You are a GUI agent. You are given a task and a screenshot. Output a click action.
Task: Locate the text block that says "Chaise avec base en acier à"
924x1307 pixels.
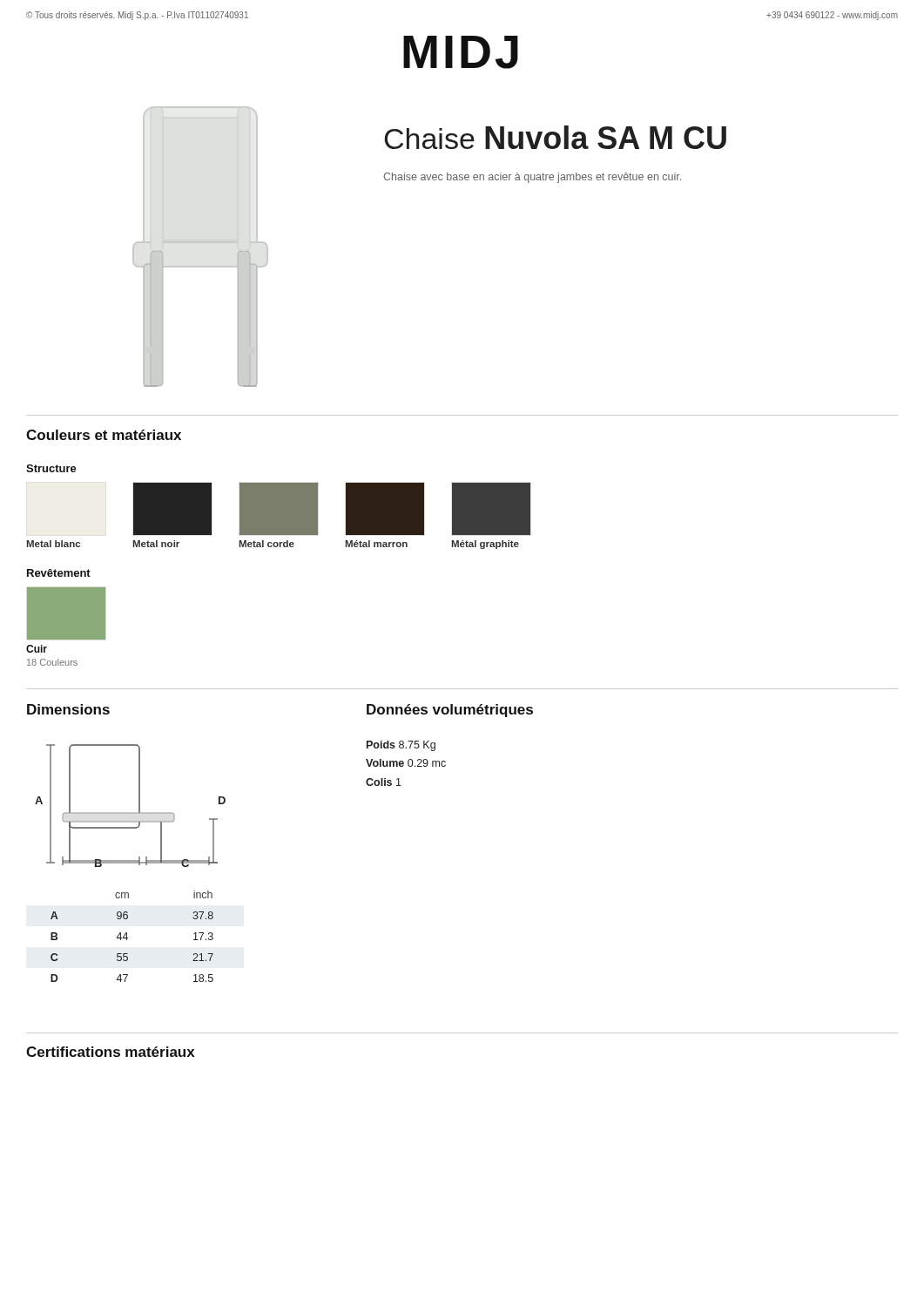533,177
